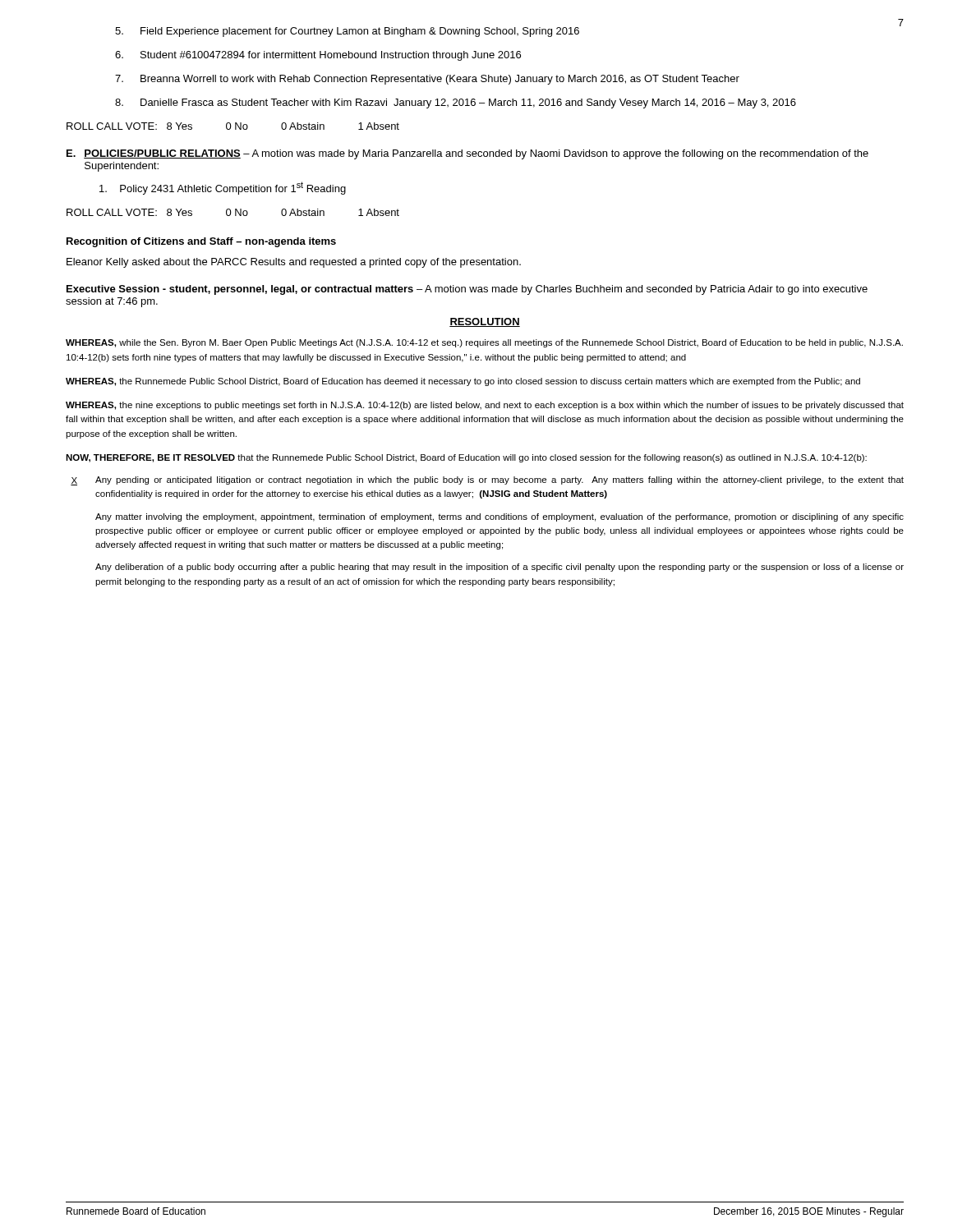Navigate to the element starting "7. Breanna Worrell to"
Screen dimensions: 1232x953
pyautogui.click(x=509, y=78)
